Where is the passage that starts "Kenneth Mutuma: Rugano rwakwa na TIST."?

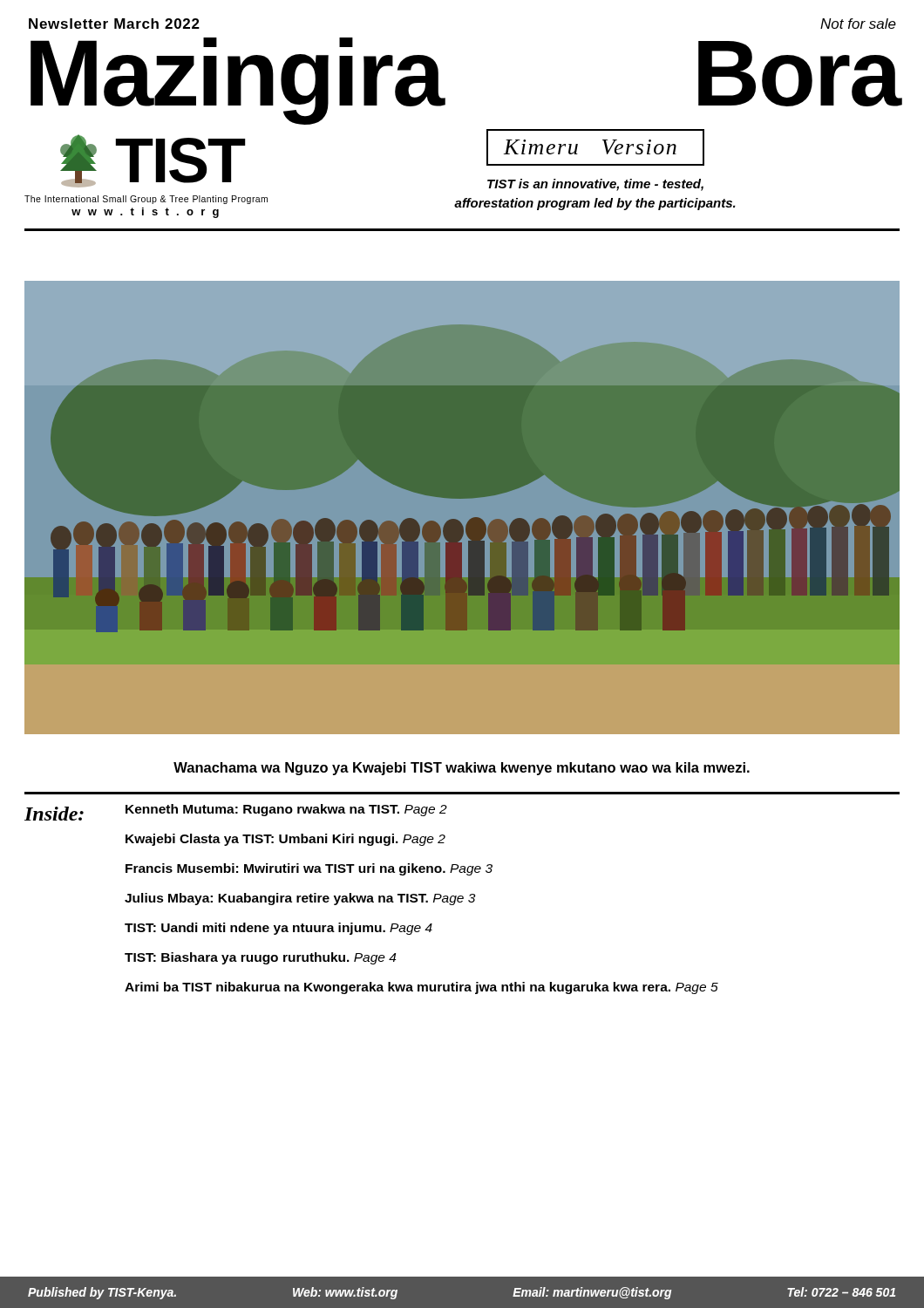pyautogui.click(x=286, y=809)
